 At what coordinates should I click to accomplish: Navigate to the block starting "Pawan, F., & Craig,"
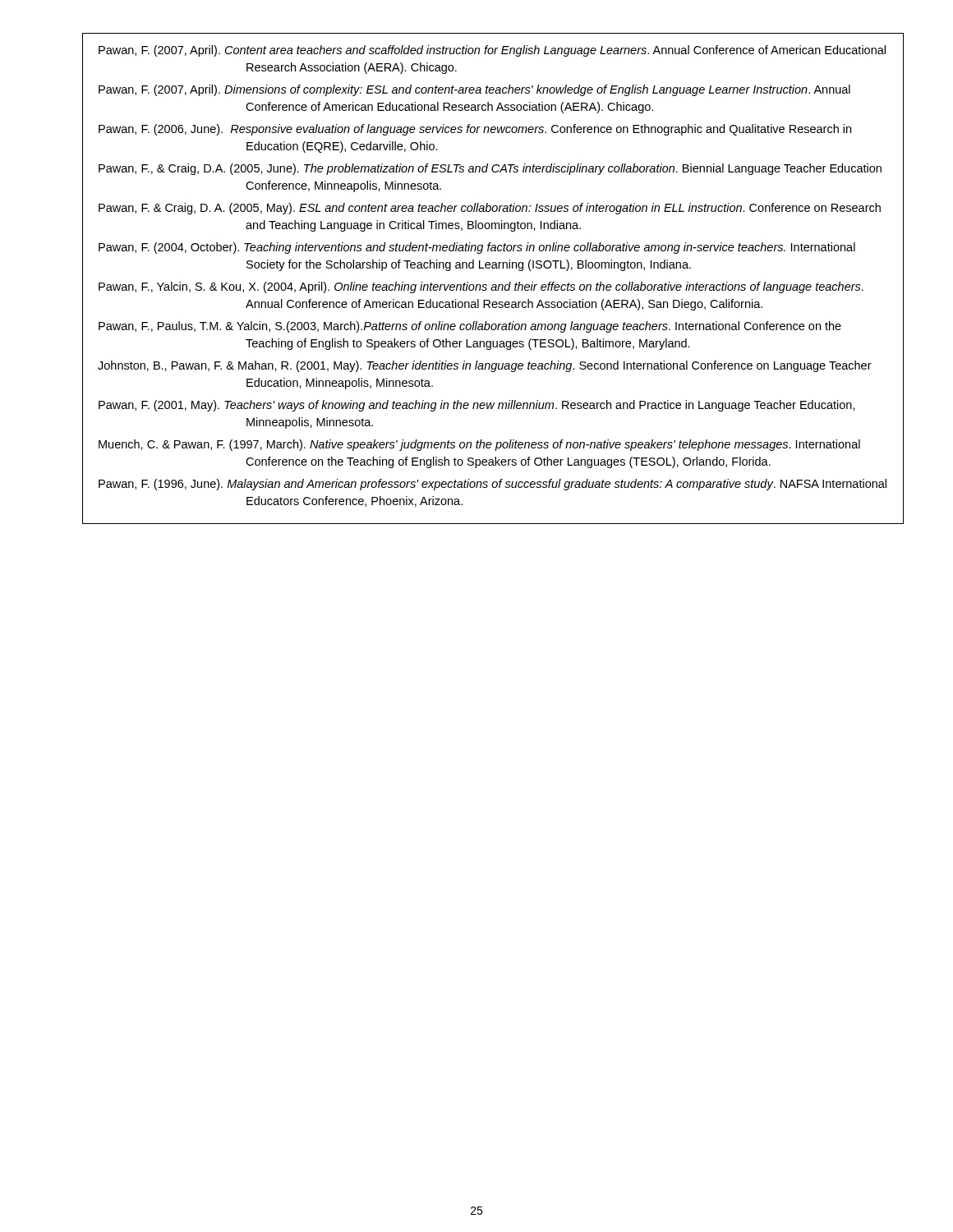point(490,177)
